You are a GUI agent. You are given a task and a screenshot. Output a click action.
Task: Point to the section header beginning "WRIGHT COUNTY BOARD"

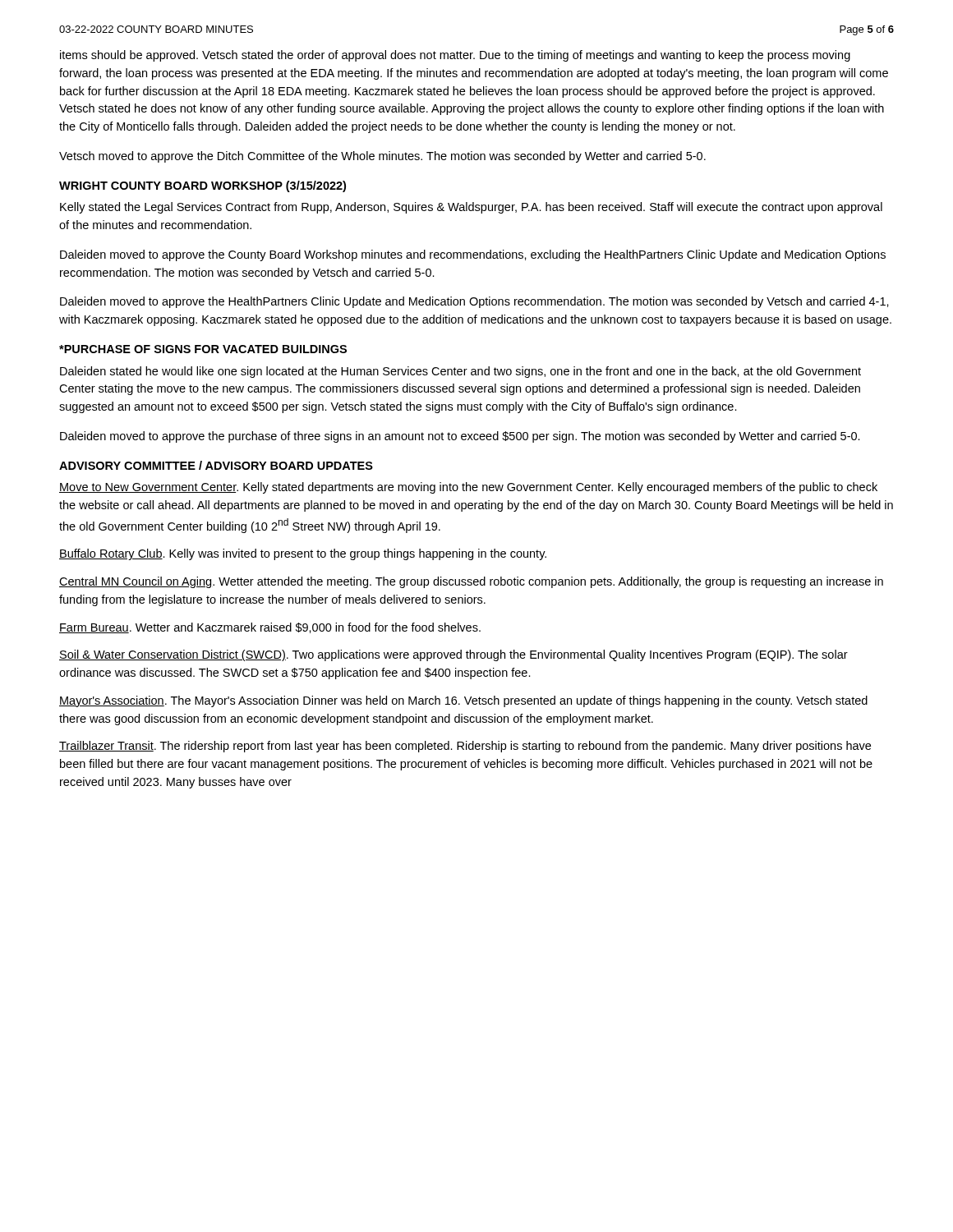point(203,185)
